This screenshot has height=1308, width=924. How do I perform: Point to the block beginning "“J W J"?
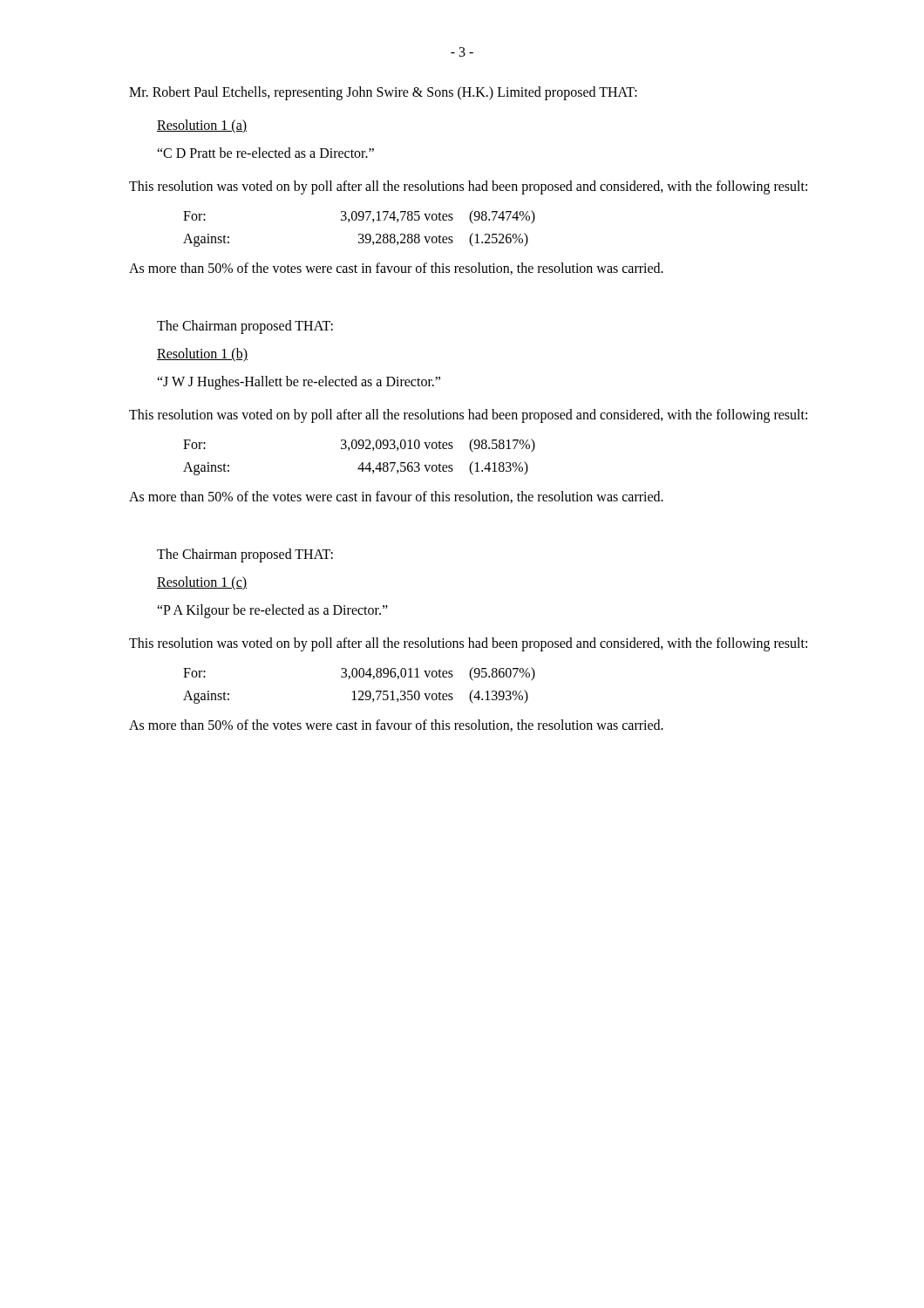pos(299,381)
